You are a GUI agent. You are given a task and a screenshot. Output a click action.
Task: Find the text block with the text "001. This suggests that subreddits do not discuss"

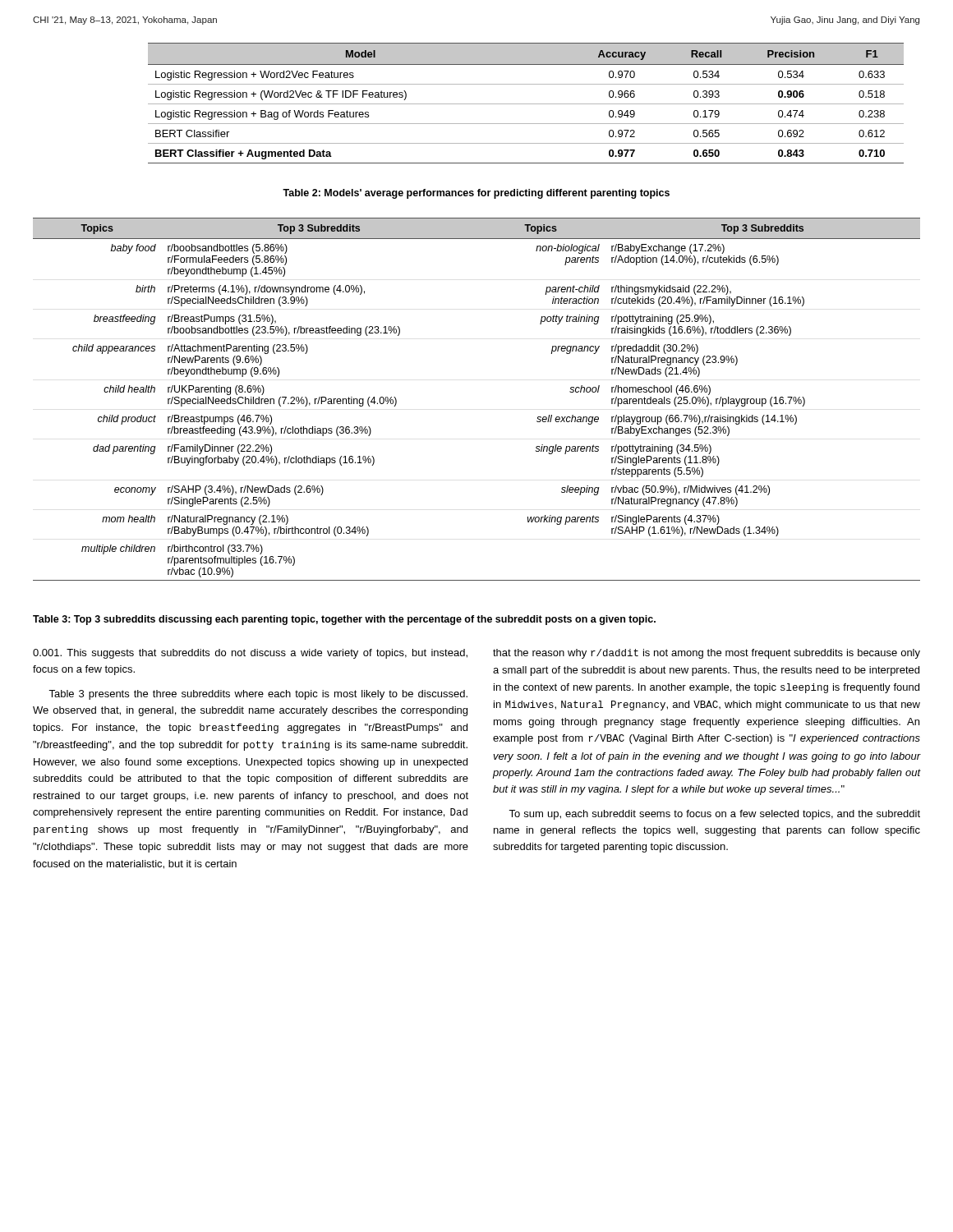tap(251, 758)
